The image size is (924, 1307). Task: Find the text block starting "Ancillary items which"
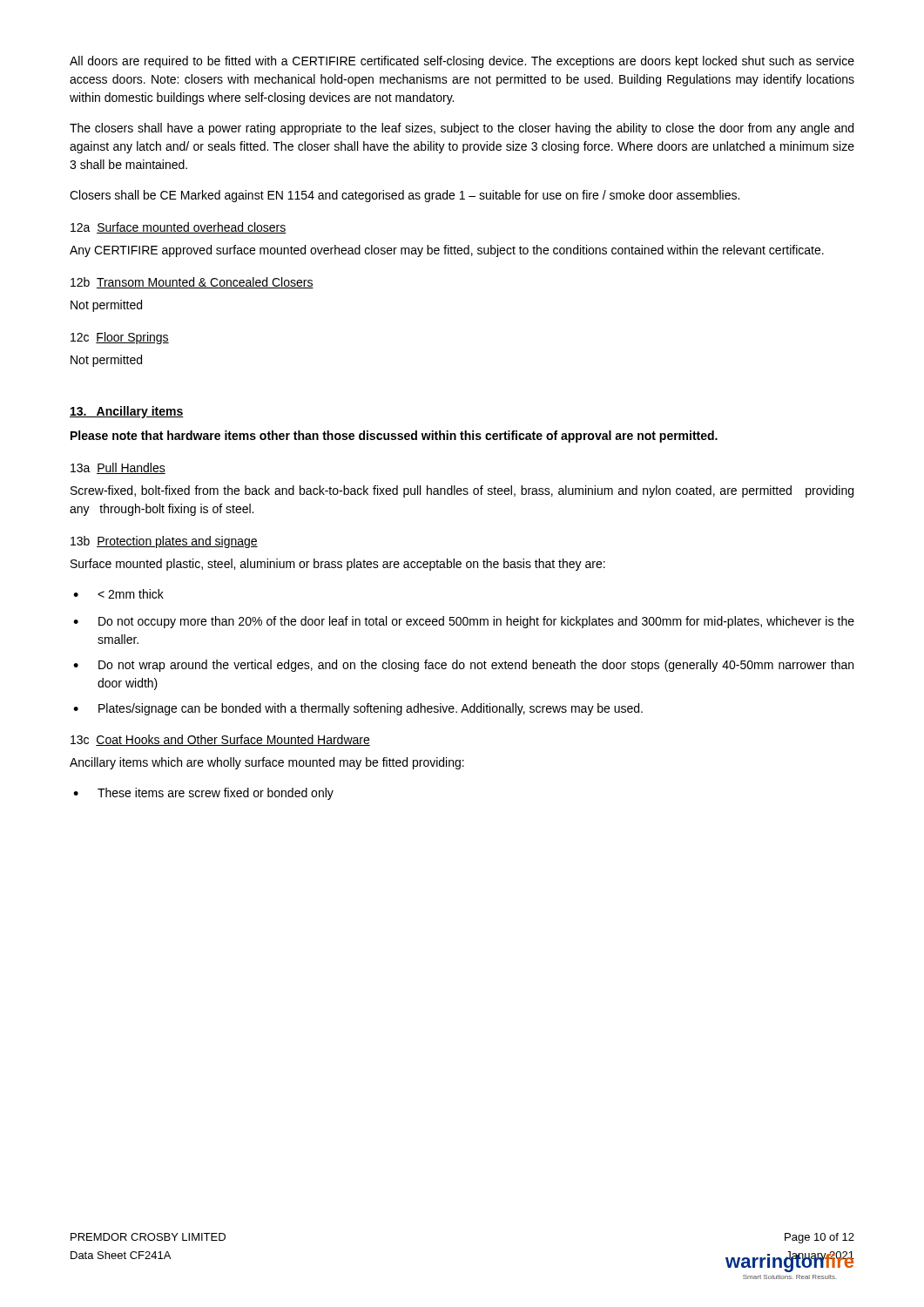click(267, 762)
